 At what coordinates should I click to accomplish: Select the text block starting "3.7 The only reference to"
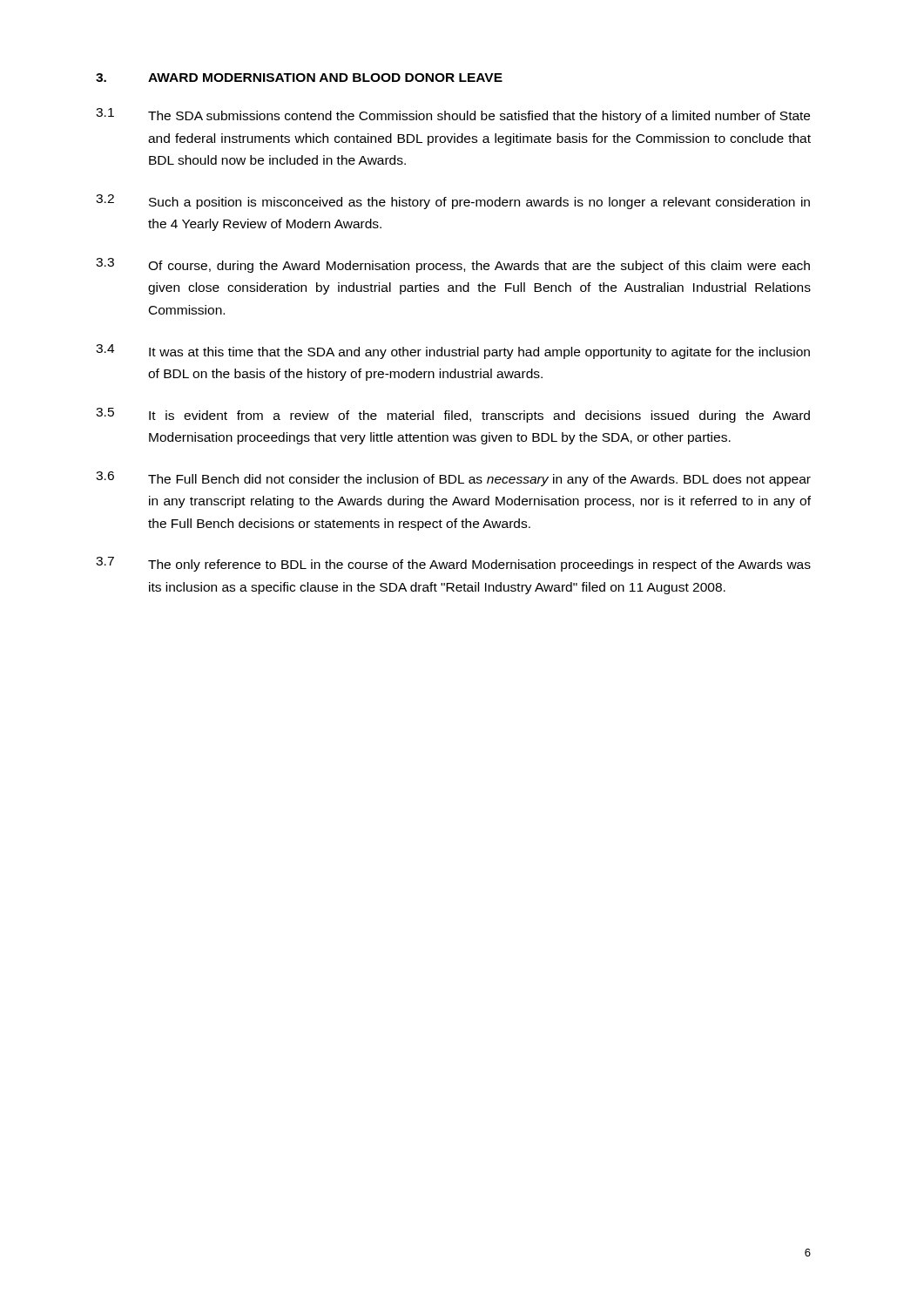click(x=453, y=576)
